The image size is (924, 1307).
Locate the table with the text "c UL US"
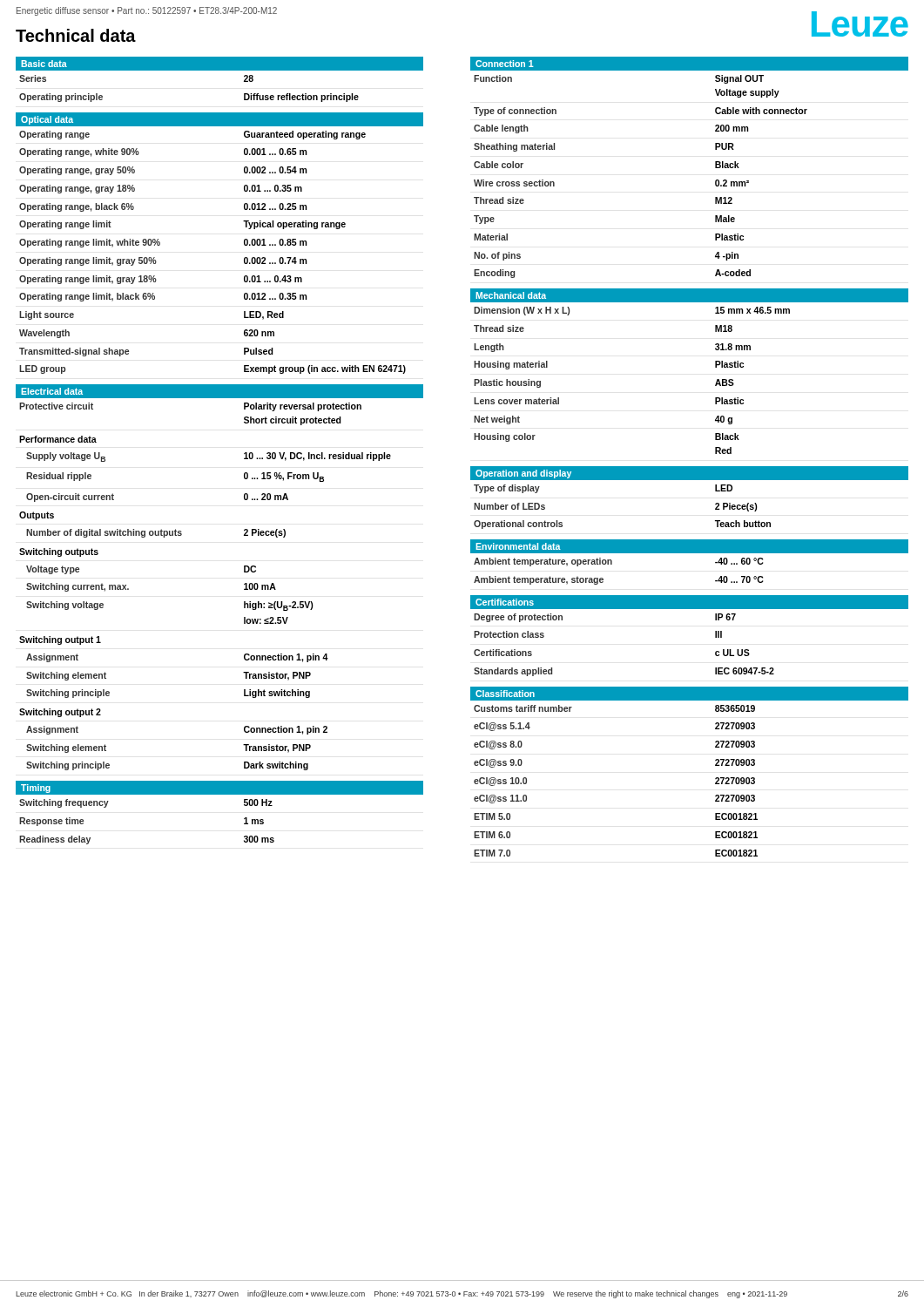pyautogui.click(x=689, y=645)
